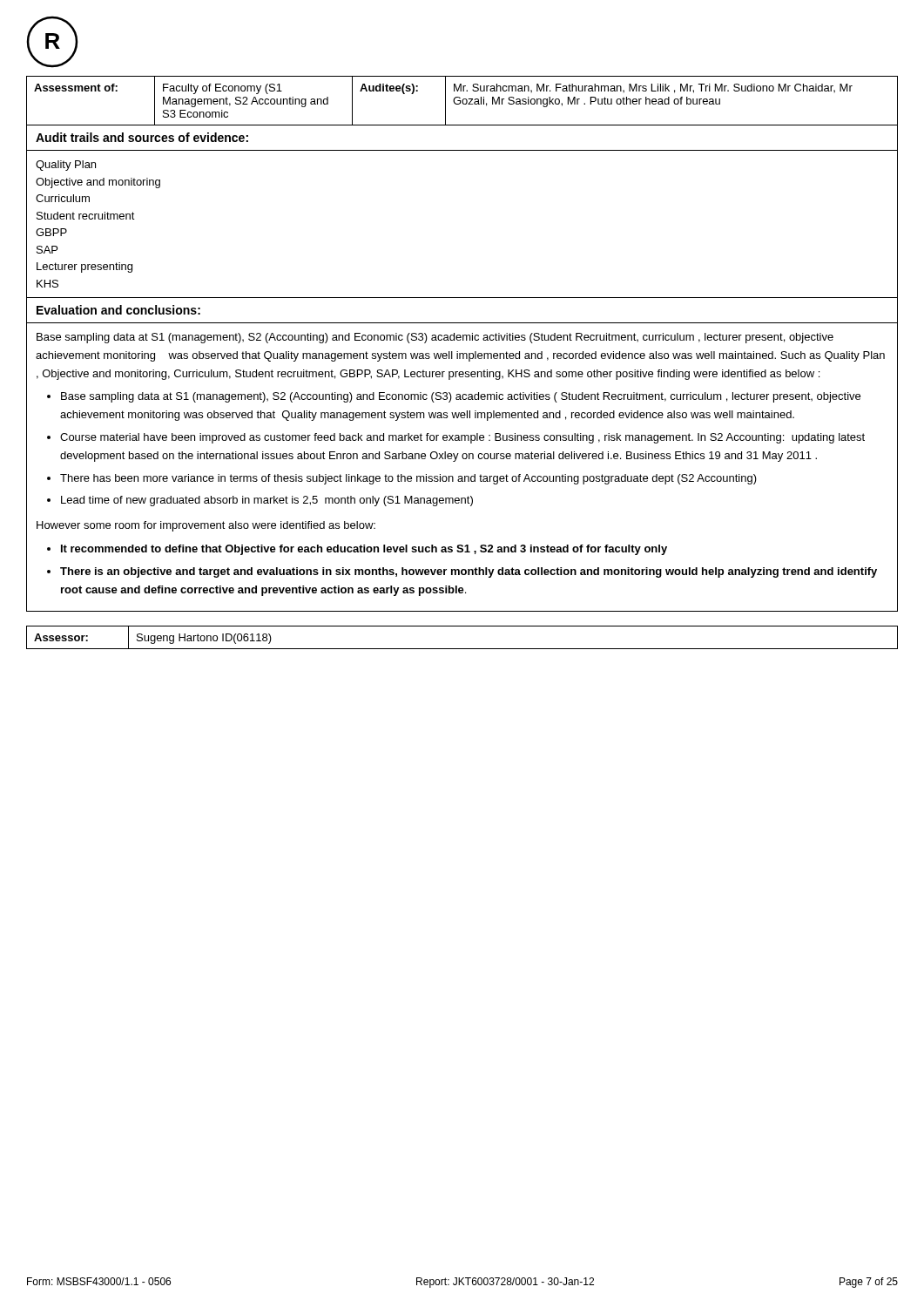Select the list item with the text "Lecturer presenting"
Screen dimensions: 1307x924
click(84, 266)
